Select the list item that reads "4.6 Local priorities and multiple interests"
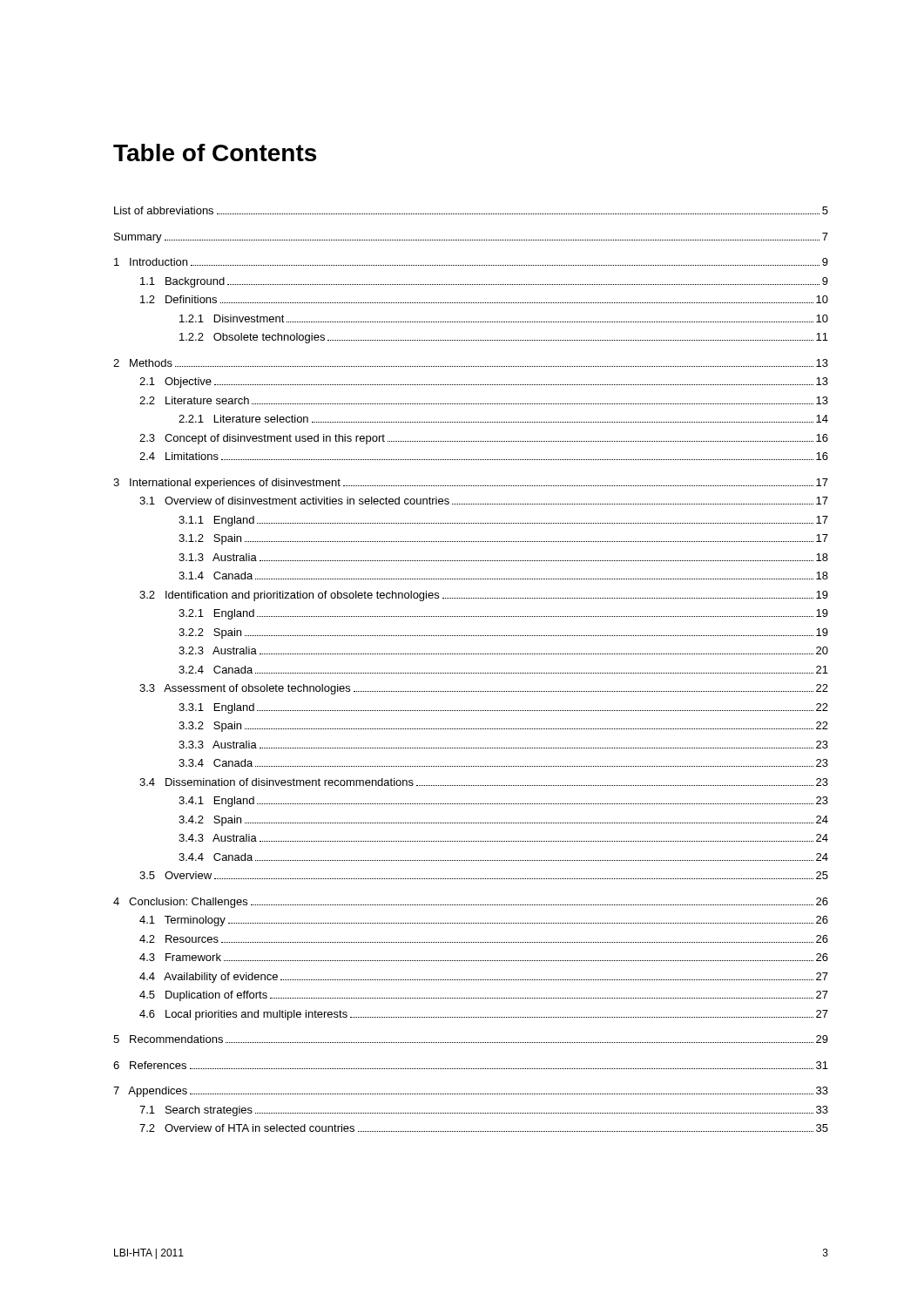Image resolution: width=924 pixels, height=1307 pixels. (x=484, y=1014)
